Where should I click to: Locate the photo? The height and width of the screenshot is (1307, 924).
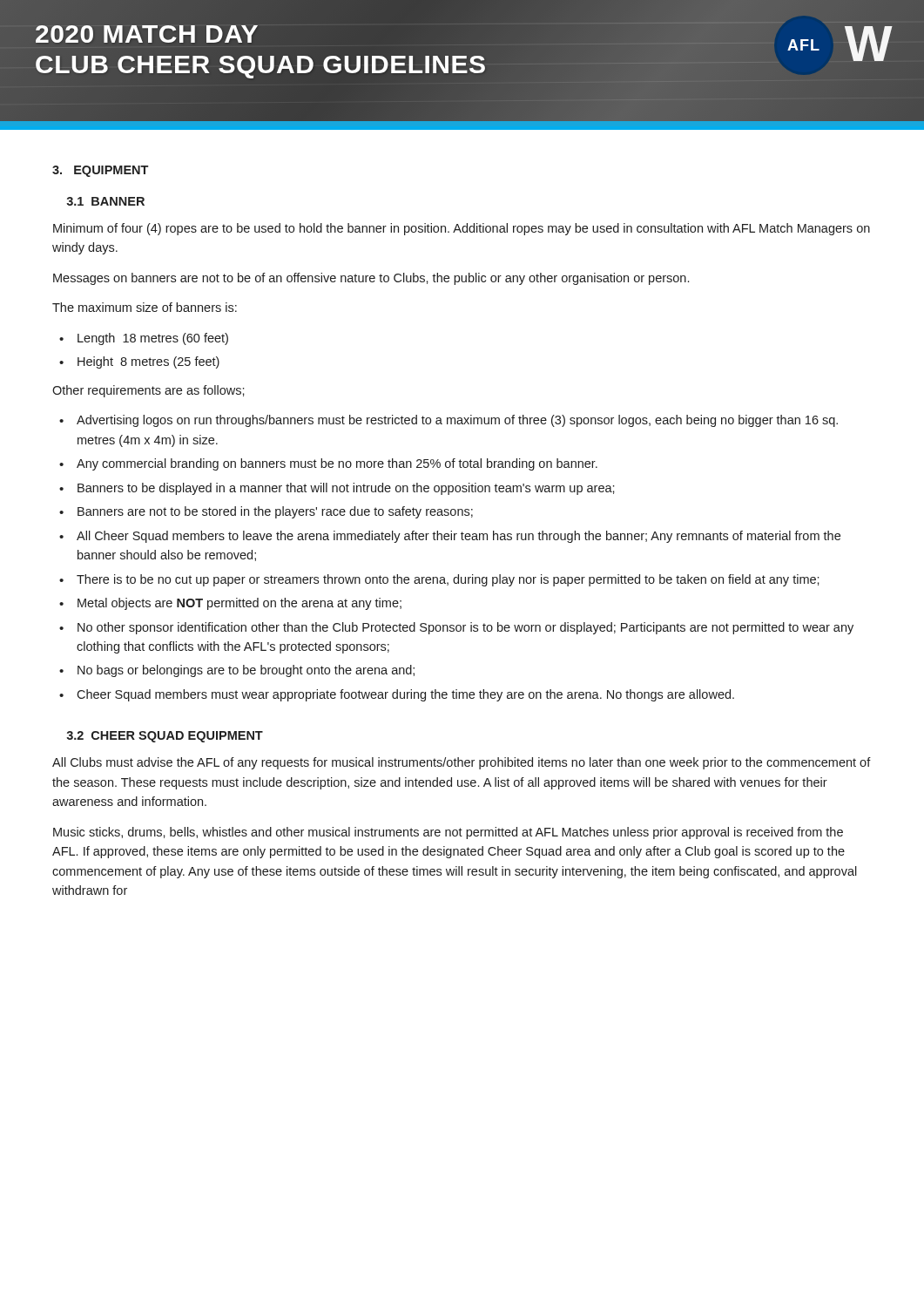click(x=462, y=63)
